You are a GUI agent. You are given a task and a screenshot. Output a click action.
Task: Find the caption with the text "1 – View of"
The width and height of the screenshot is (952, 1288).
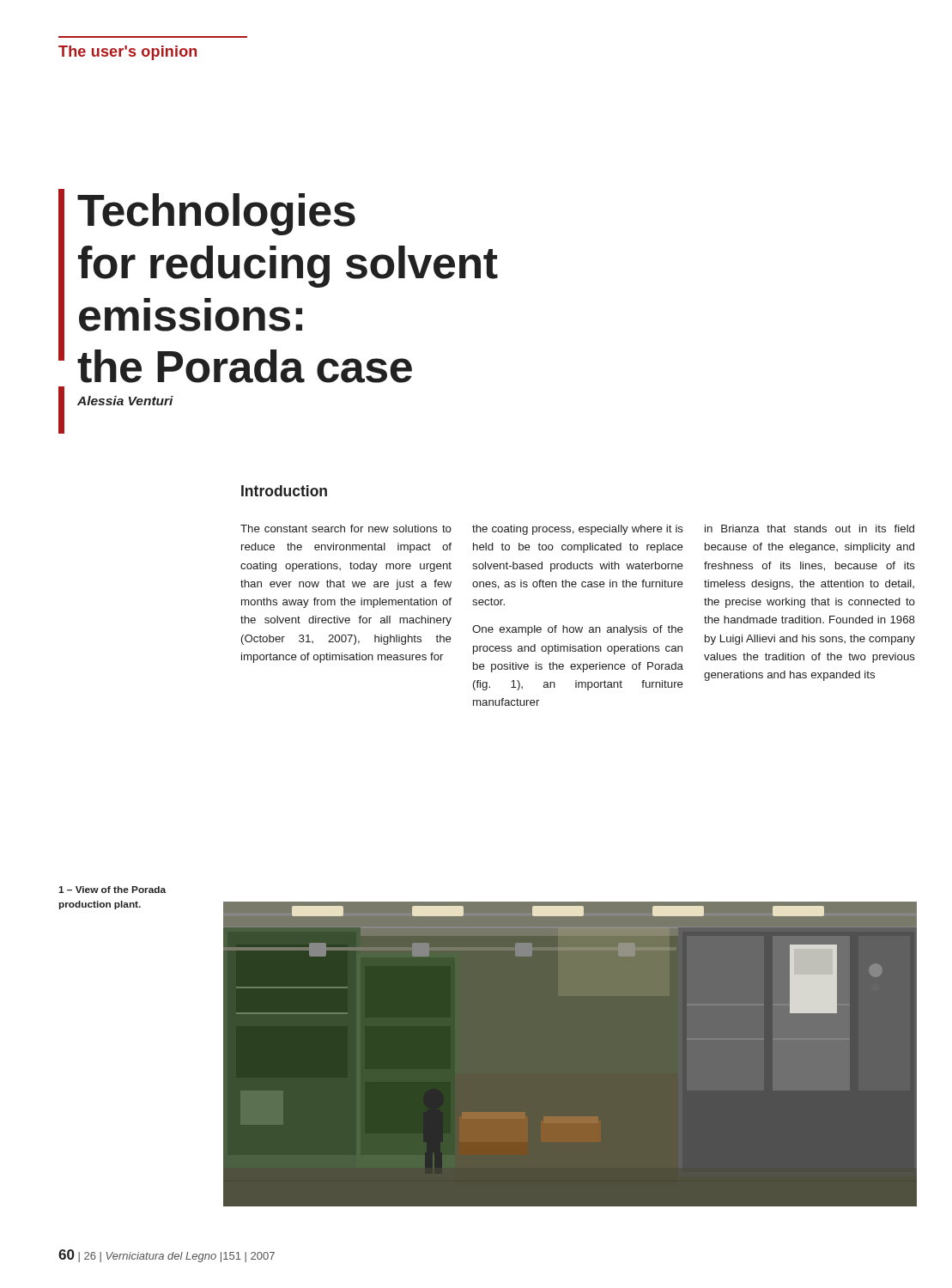(x=112, y=897)
